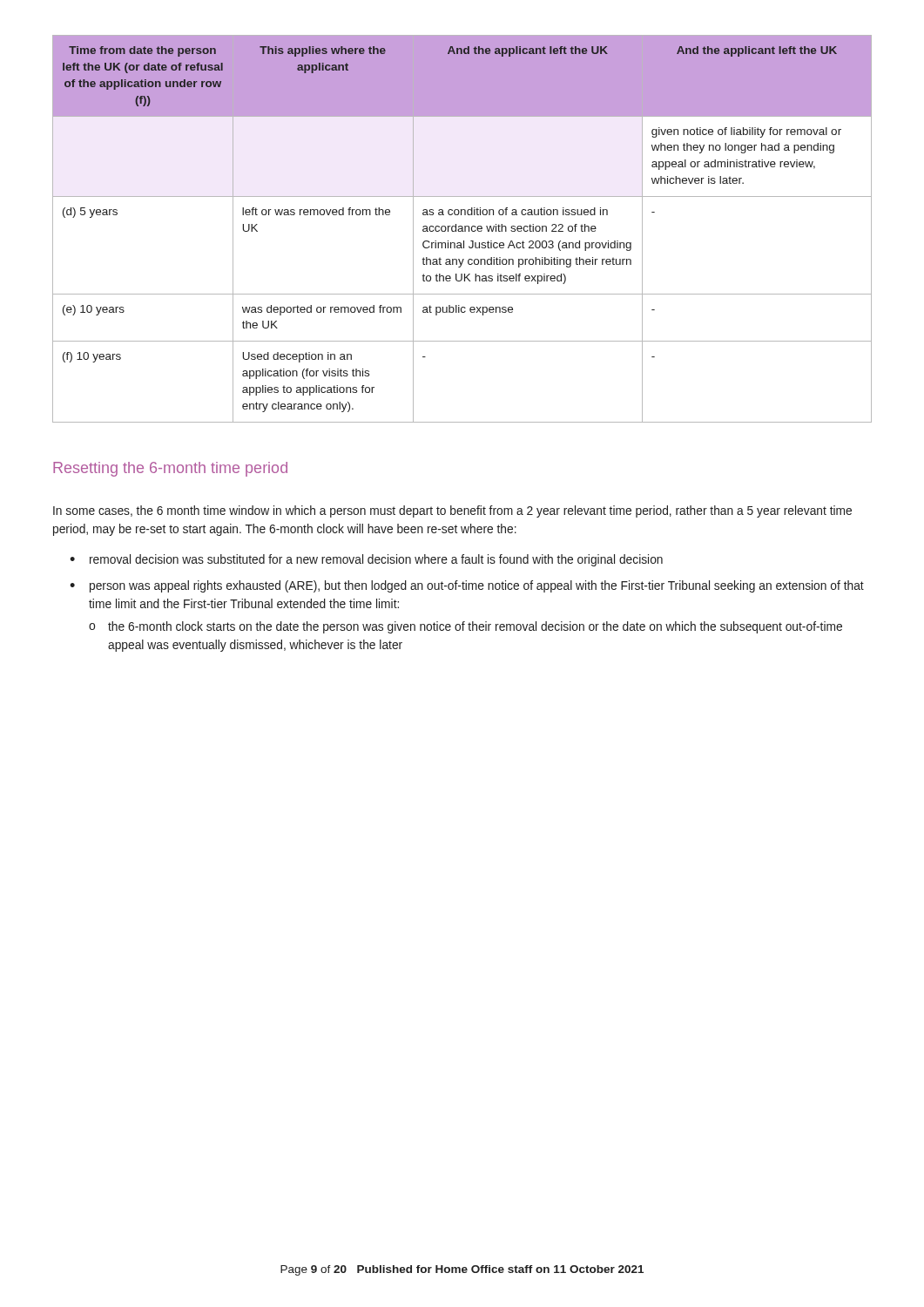This screenshot has width=924, height=1307.
Task: Click on the list item containing "• person was appeal rights exhausted (ARE), but"
Action: click(471, 596)
